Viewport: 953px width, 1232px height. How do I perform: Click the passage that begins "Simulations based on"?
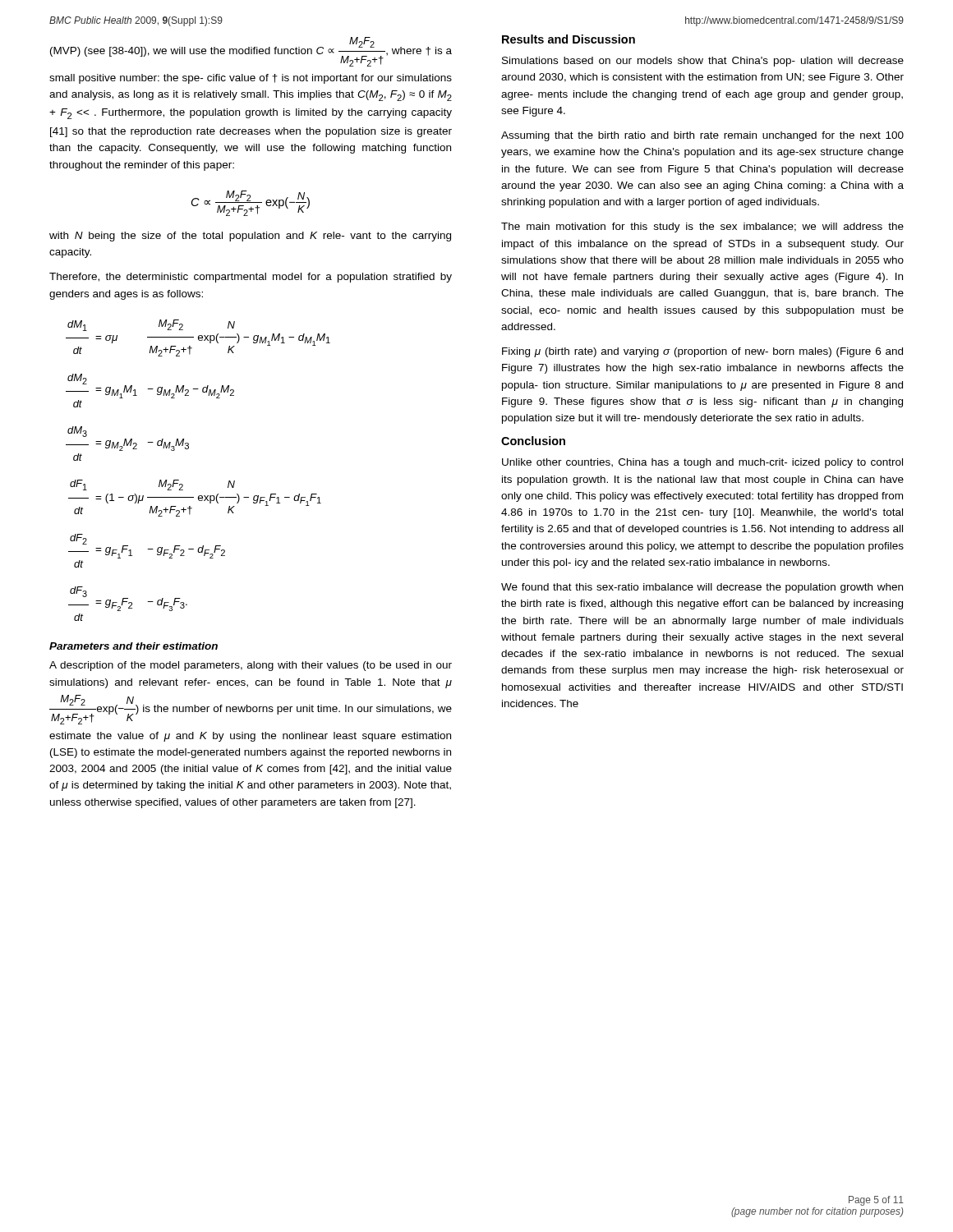[x=702, y=240]
